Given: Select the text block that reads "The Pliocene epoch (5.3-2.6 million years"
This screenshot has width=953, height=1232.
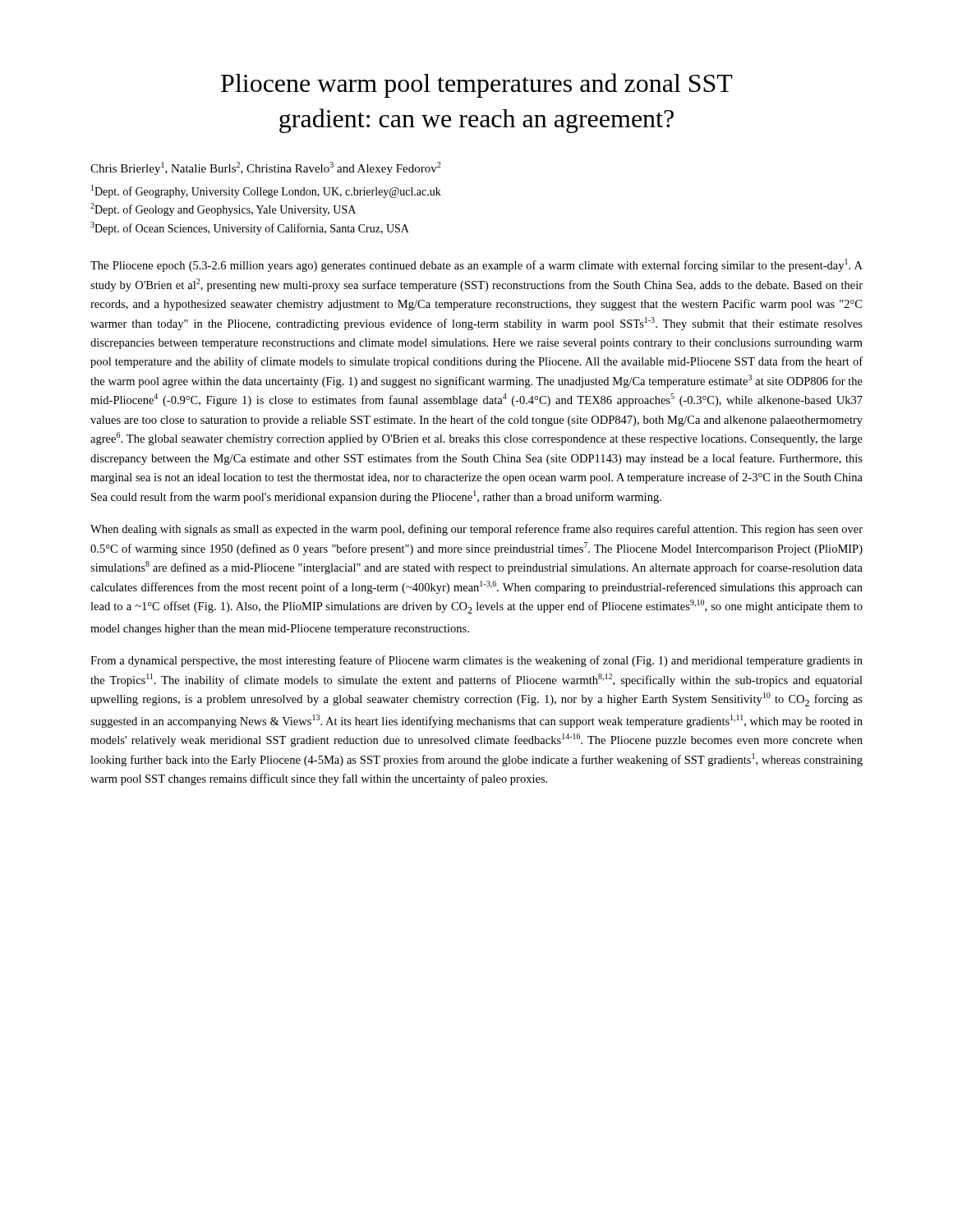Looking at the screenshot, I should [x=476, y=380].
